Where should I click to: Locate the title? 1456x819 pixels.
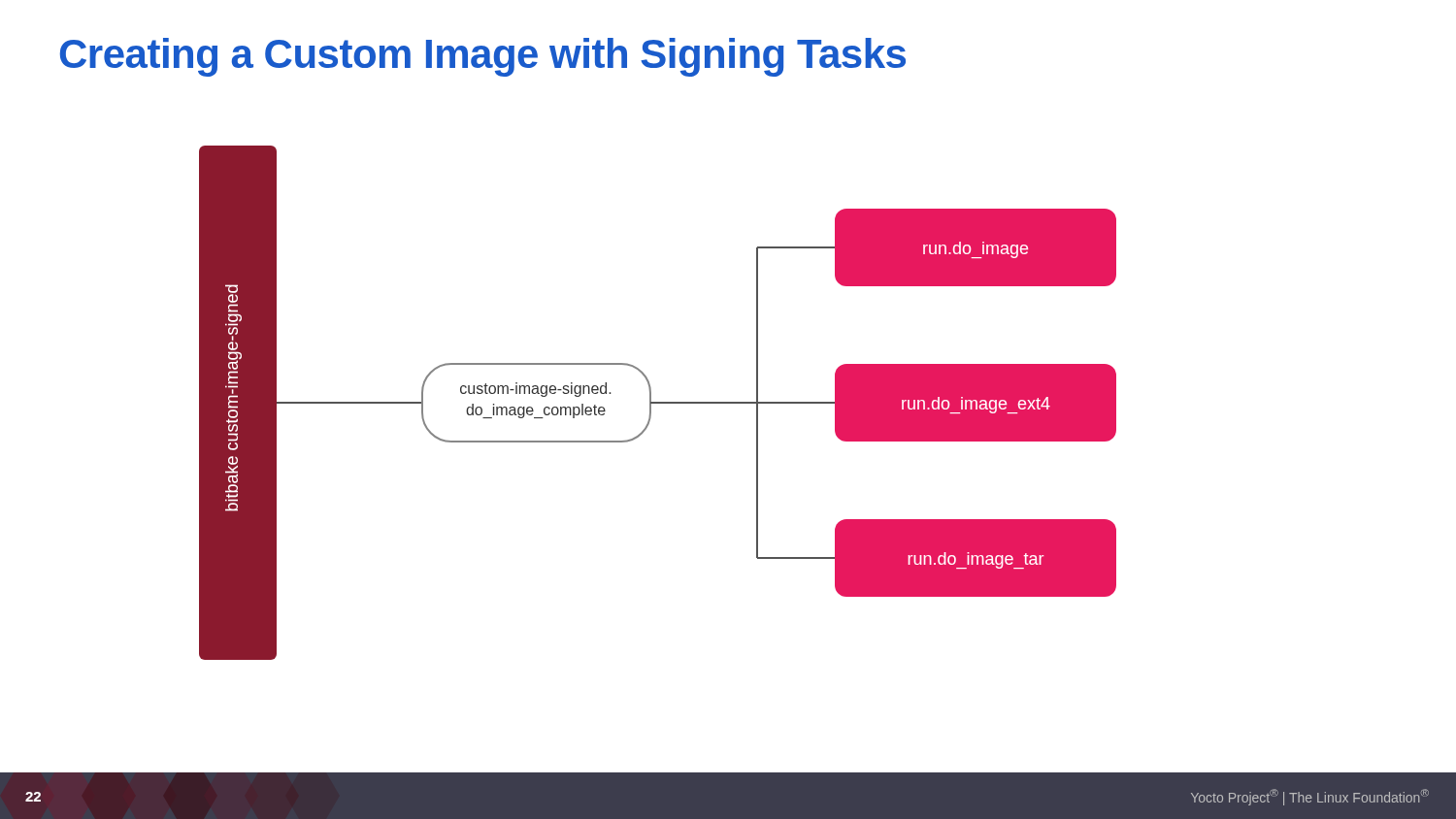pyautogui.click(x=483, y=54)
